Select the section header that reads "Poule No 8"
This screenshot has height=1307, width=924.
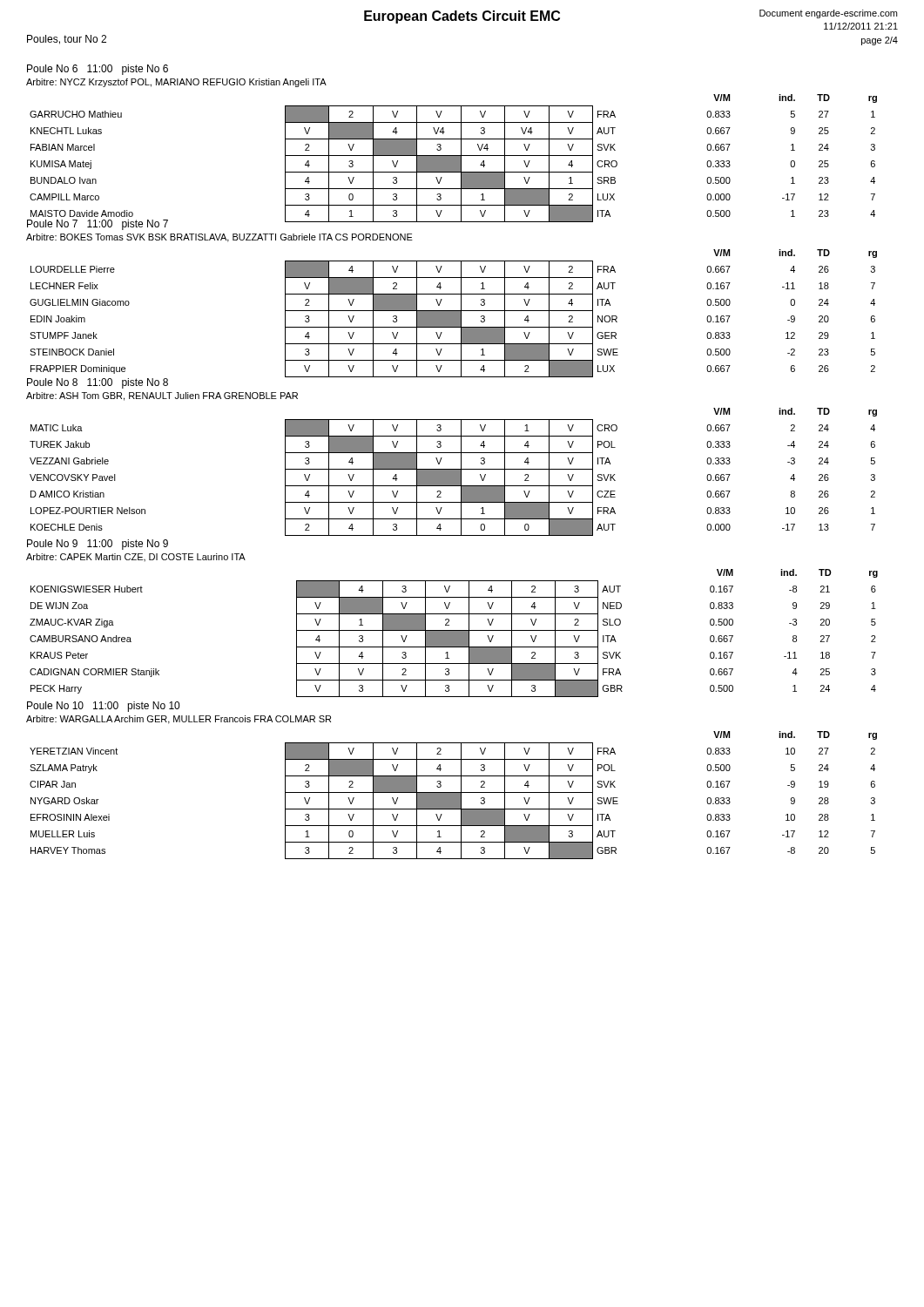(x=97, y=382)
